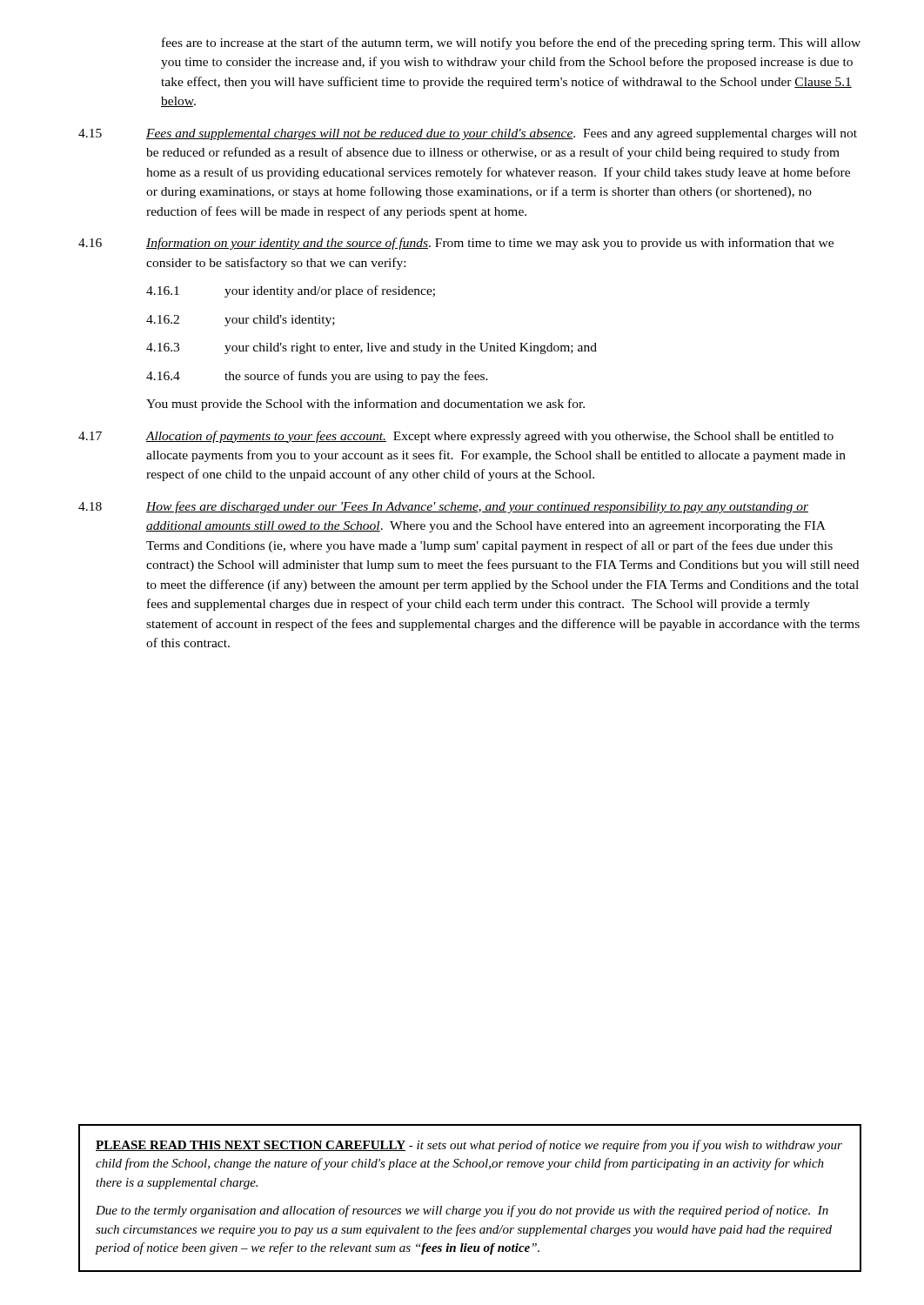Point to the block beginning "4.16.4 the source of funds"
Screen dimensions: 1305x924
pos(317,377)
